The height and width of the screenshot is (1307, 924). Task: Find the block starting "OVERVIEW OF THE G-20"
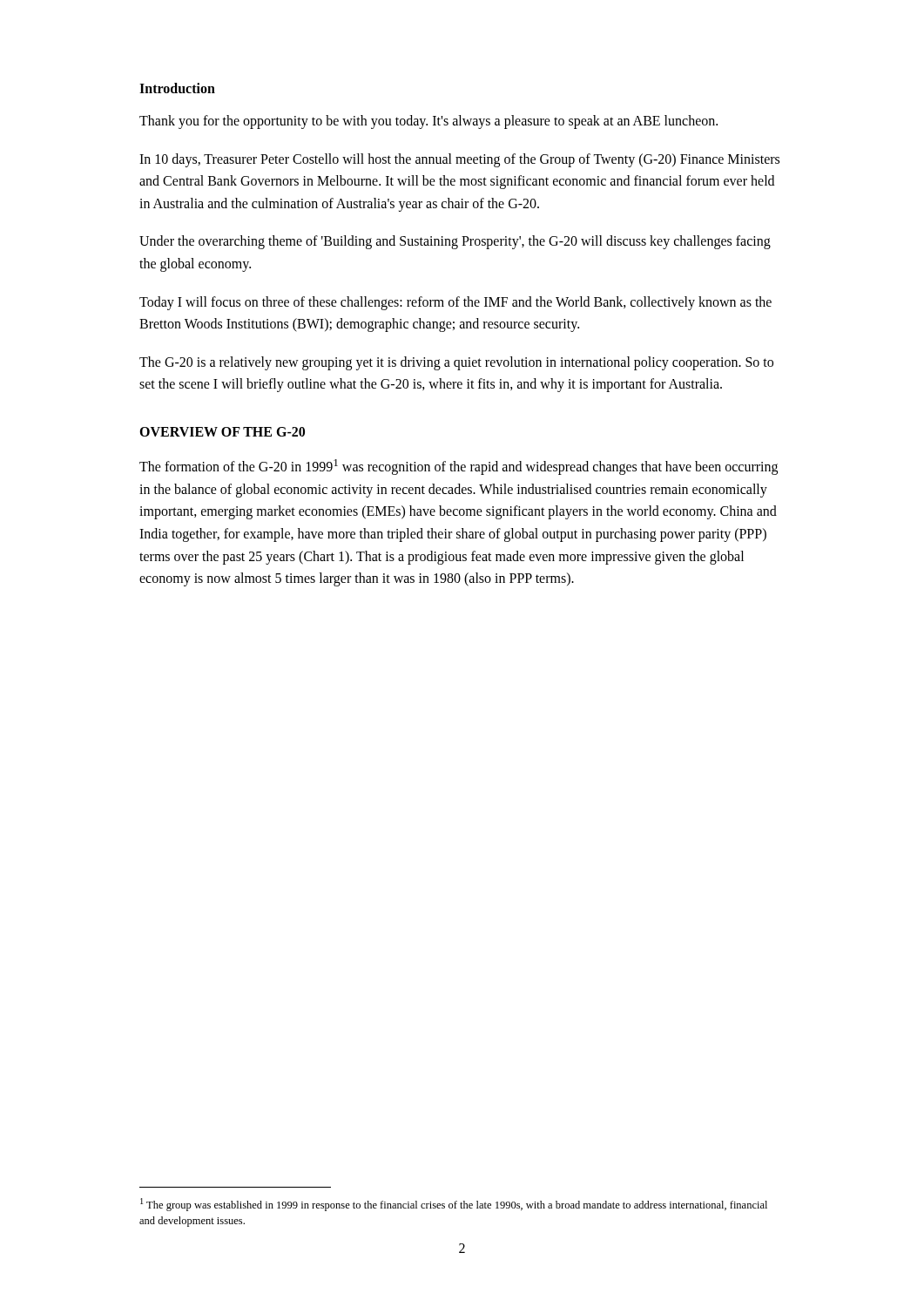tap(222, 432)
